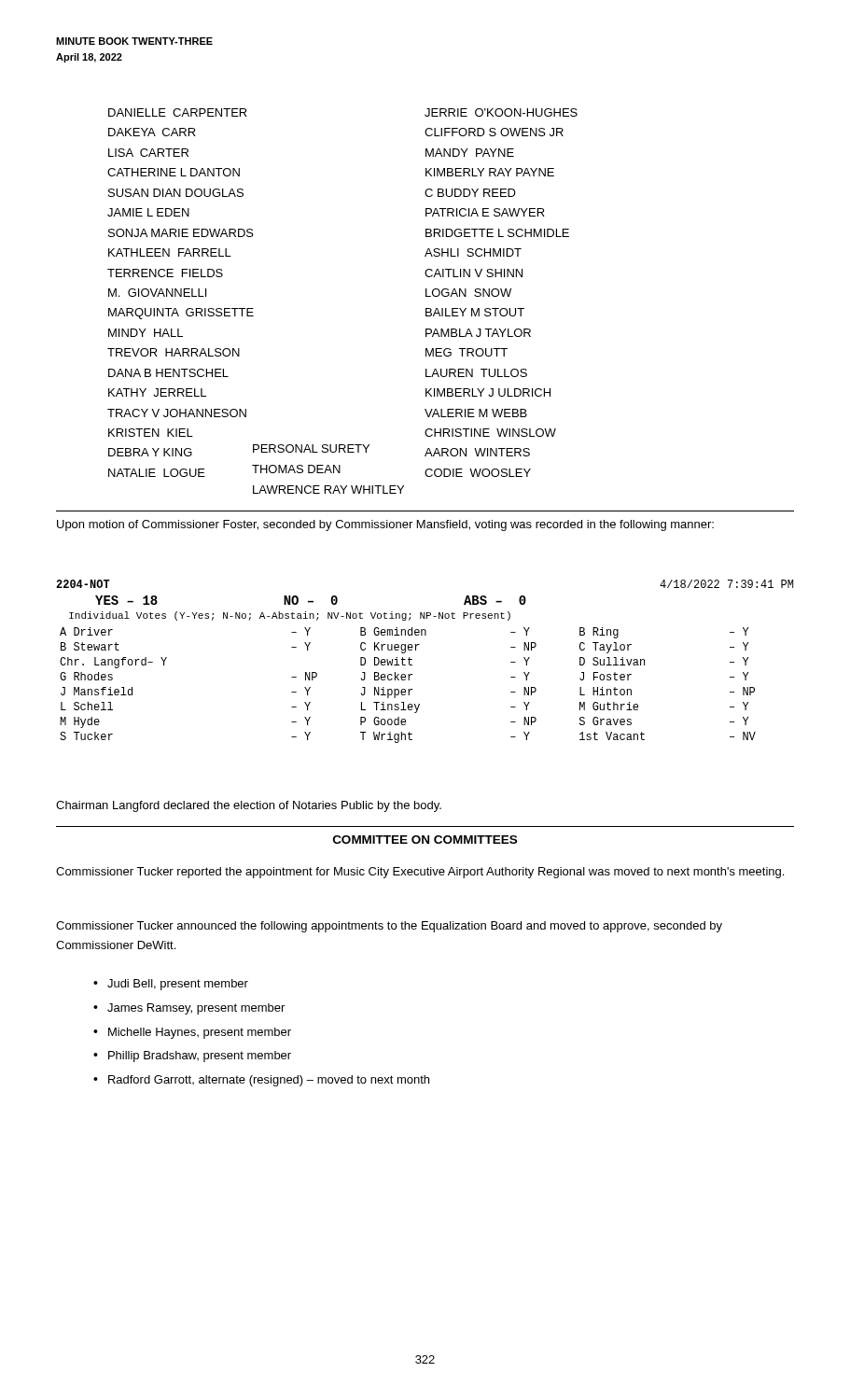
Task: Find the region starting "DANIELLE CARPENTER DAKEYA CARR LISA"
Action: (462, 293)
